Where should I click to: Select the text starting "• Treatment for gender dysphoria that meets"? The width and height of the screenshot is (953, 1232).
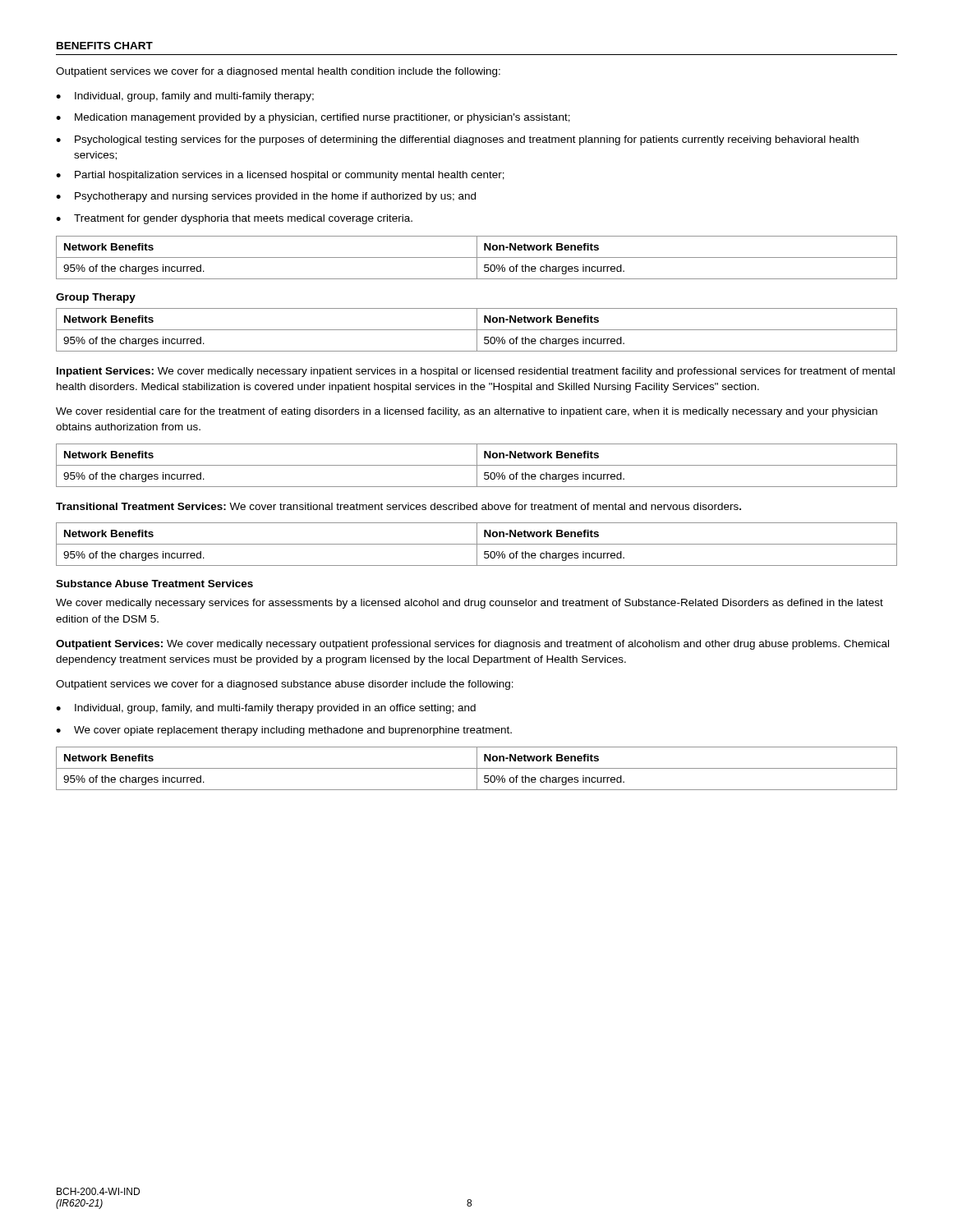[234, 219]
